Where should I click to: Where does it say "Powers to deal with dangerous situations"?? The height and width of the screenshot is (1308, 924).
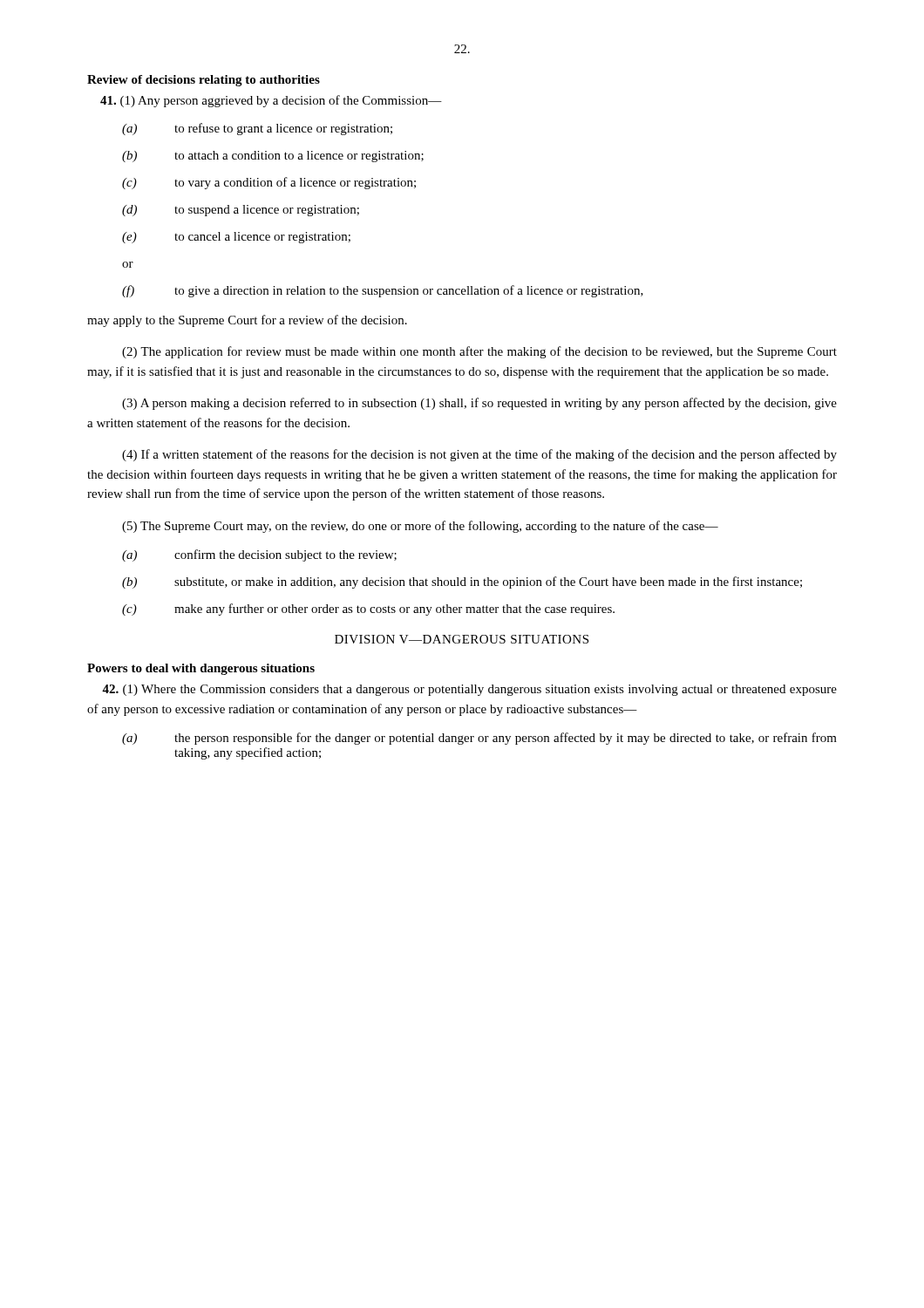(x=201, y=668)
